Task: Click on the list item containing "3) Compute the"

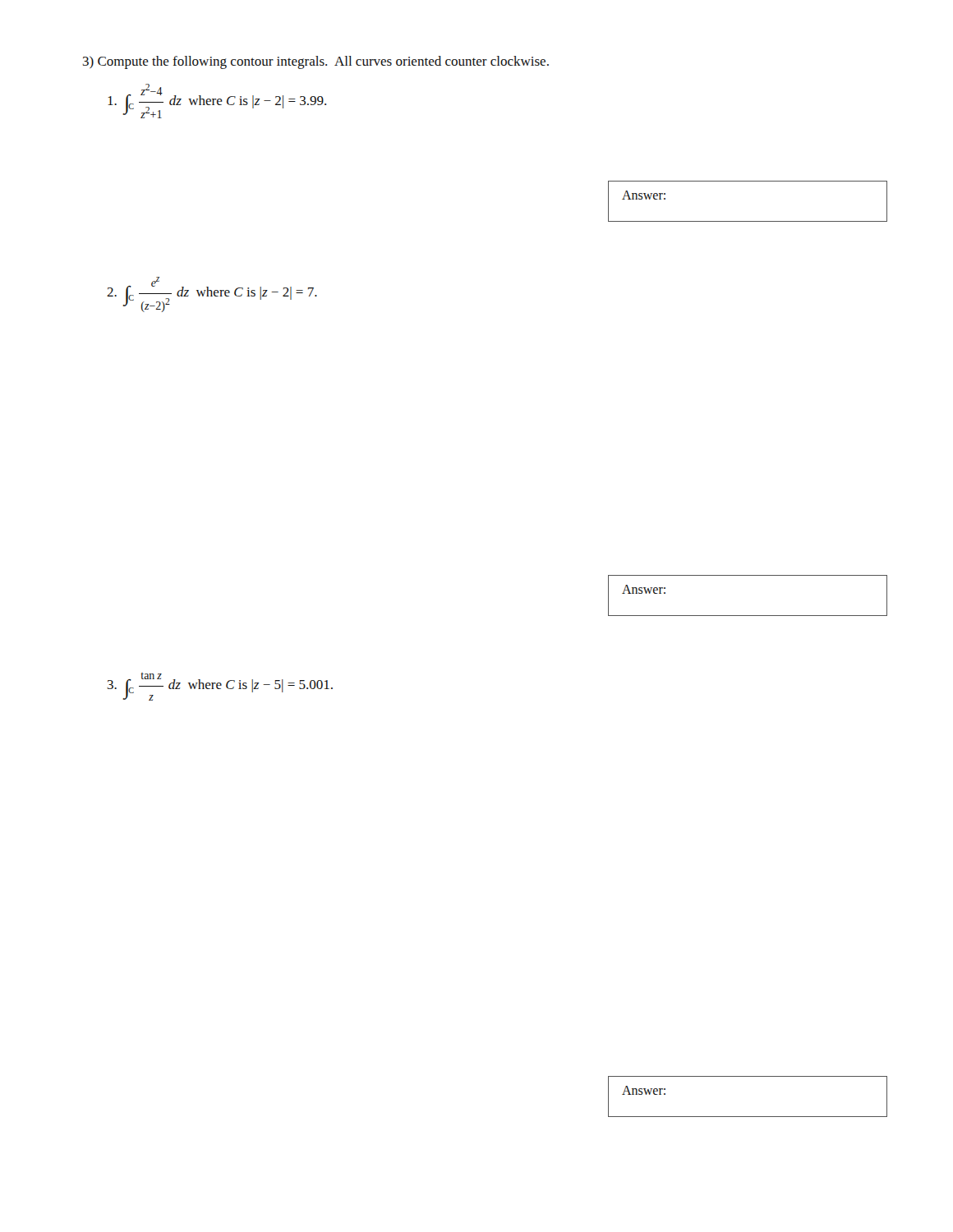Action: click(x=316, y=61)
